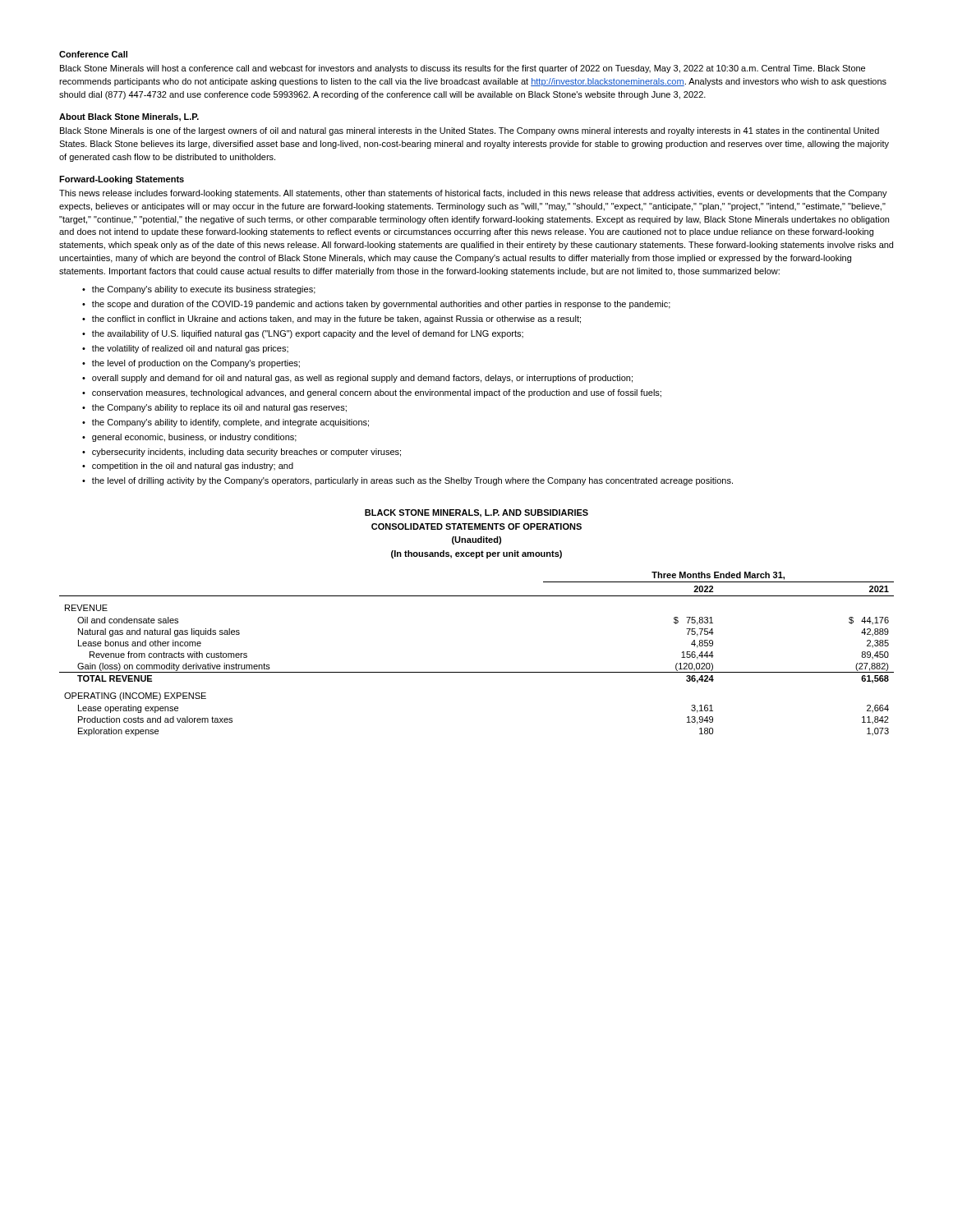953x1232 pixels.
Task: Find the text starting "•the availability of U.S. liquified"
Action: tap(303, 334)
